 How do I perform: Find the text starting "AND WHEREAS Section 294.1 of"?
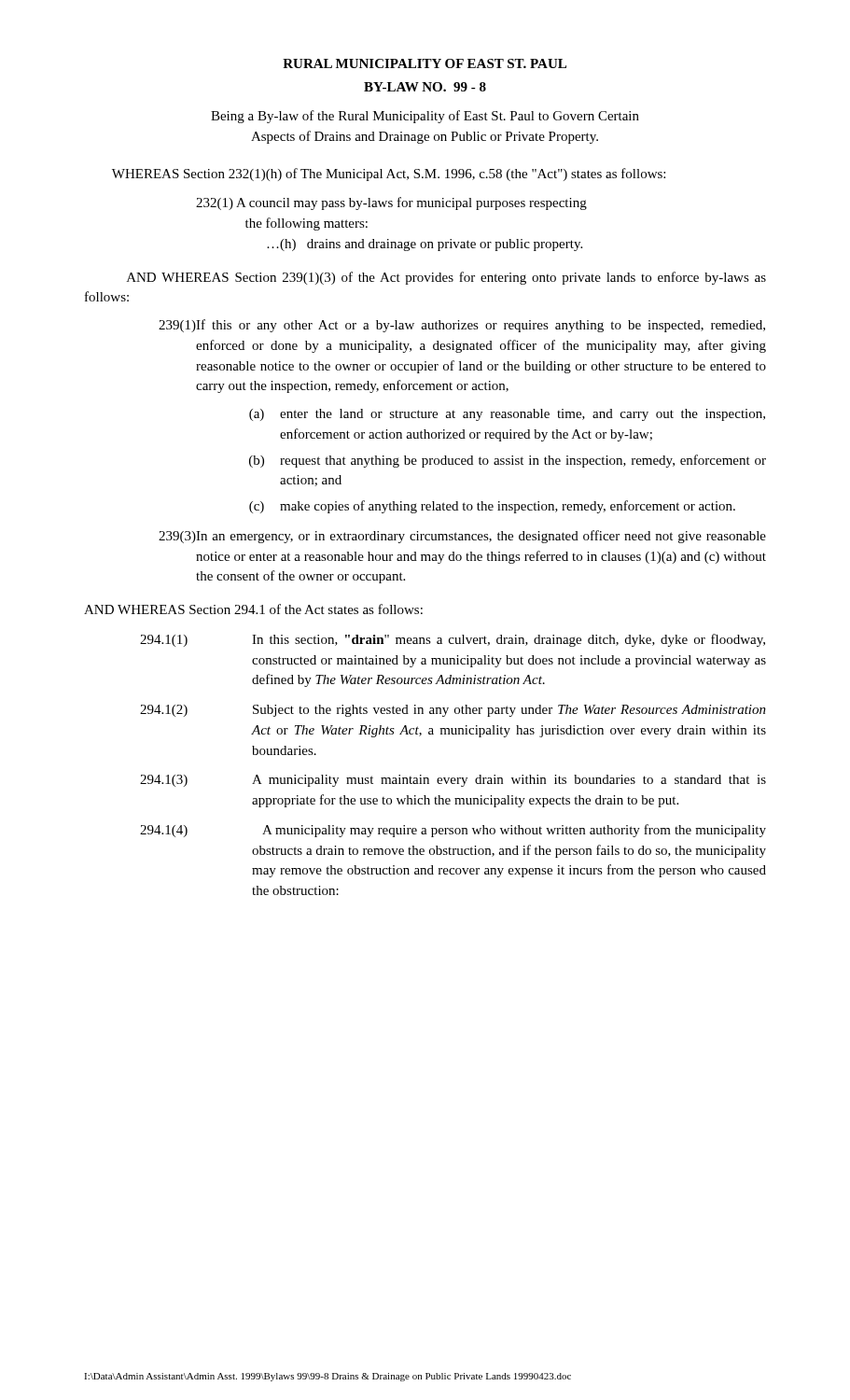[x=254, y=609]
